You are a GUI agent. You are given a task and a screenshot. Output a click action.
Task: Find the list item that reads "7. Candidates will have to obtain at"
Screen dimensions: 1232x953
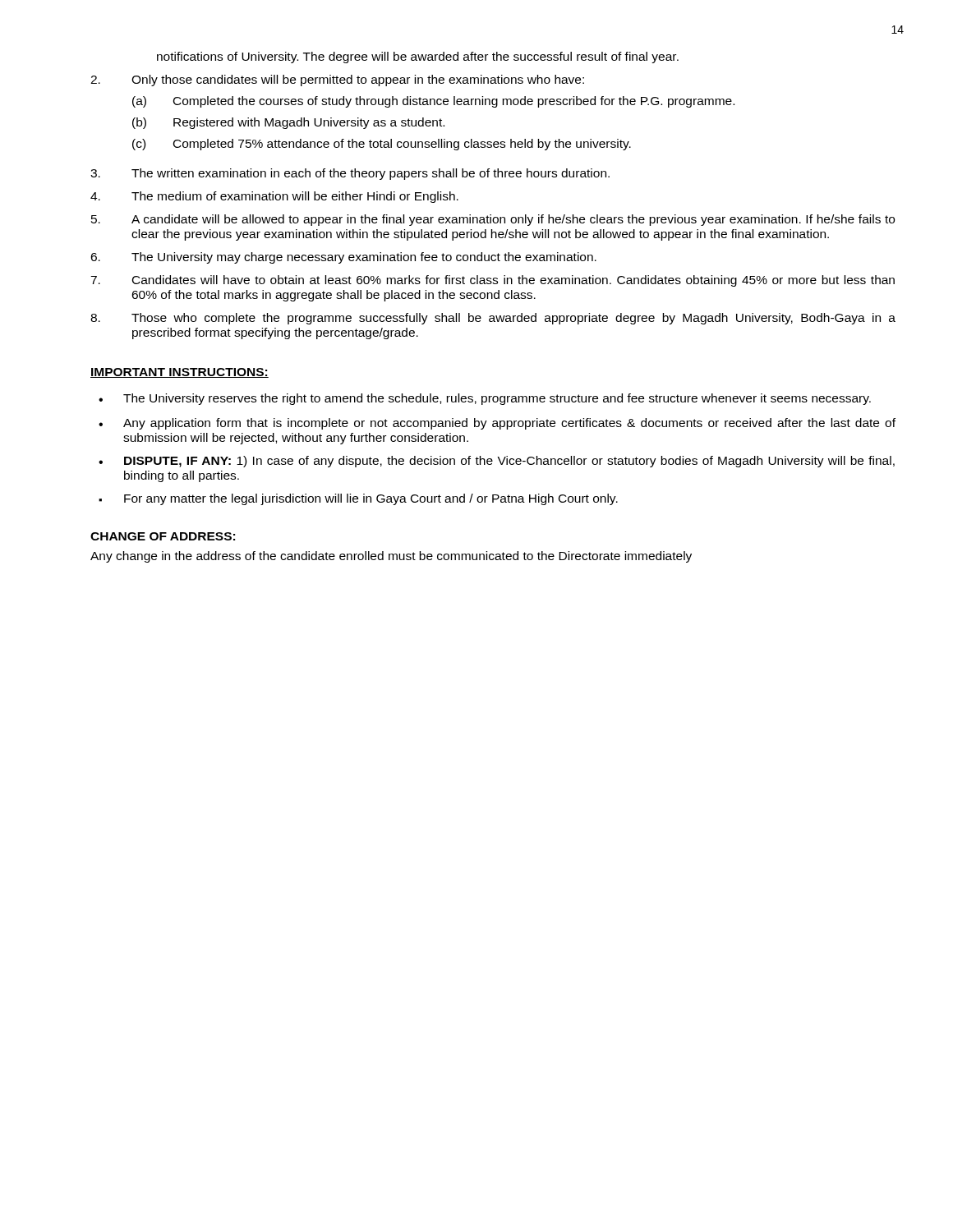493,287
